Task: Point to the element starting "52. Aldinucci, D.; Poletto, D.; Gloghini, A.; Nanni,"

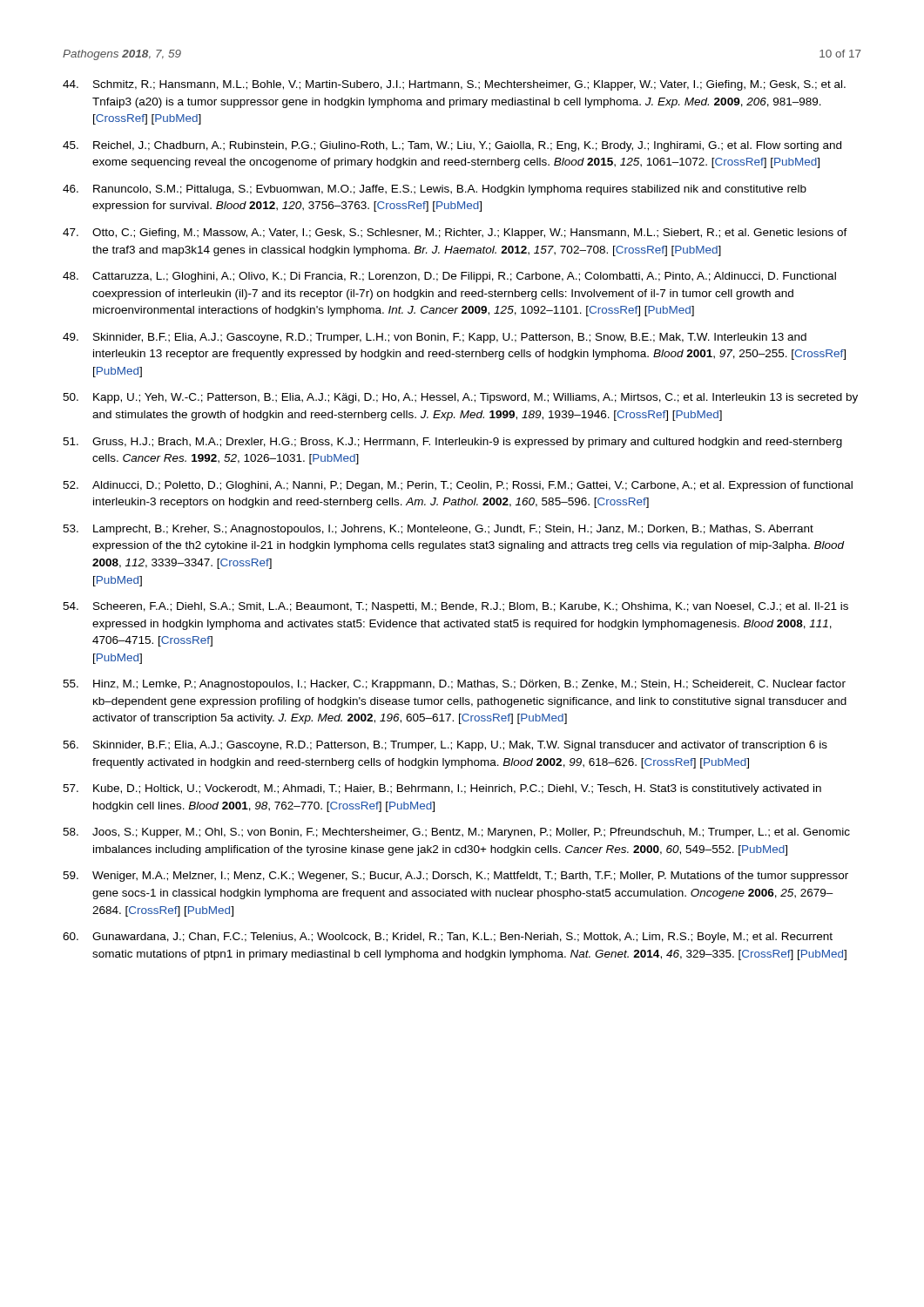Action: [x=462, y=493]
